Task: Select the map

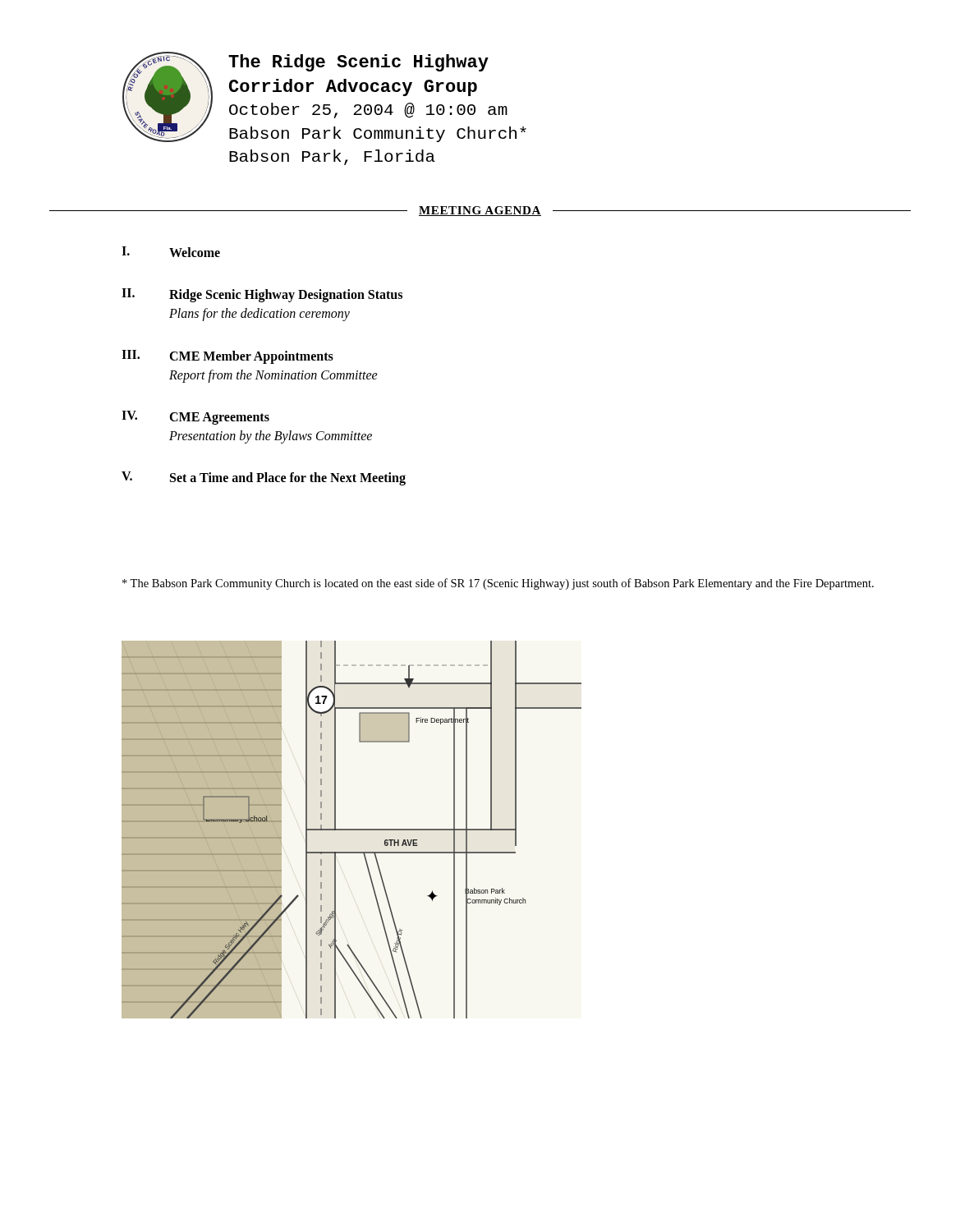Action: coord(351,830)
